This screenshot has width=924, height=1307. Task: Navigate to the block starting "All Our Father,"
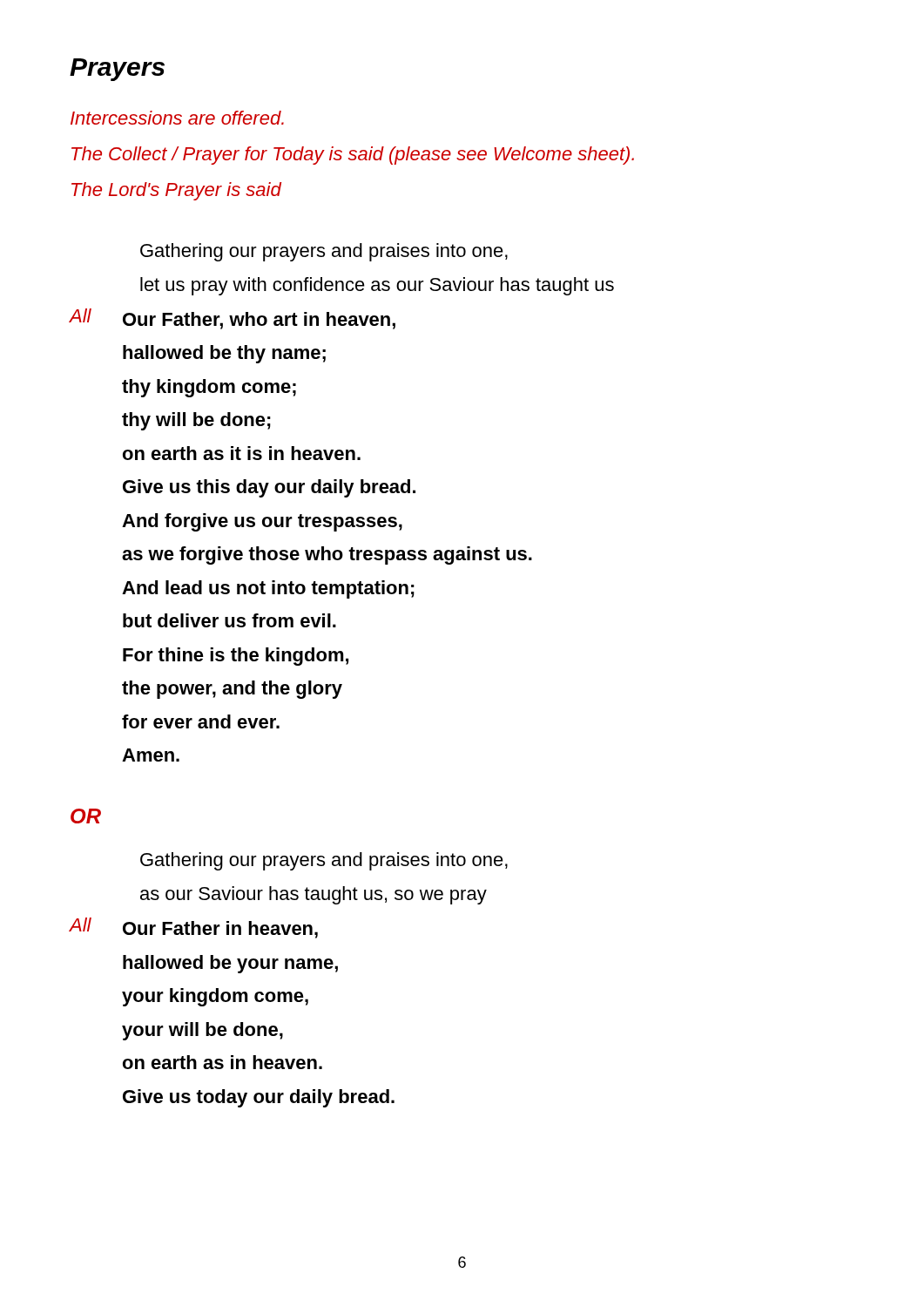tap(301, 538)
